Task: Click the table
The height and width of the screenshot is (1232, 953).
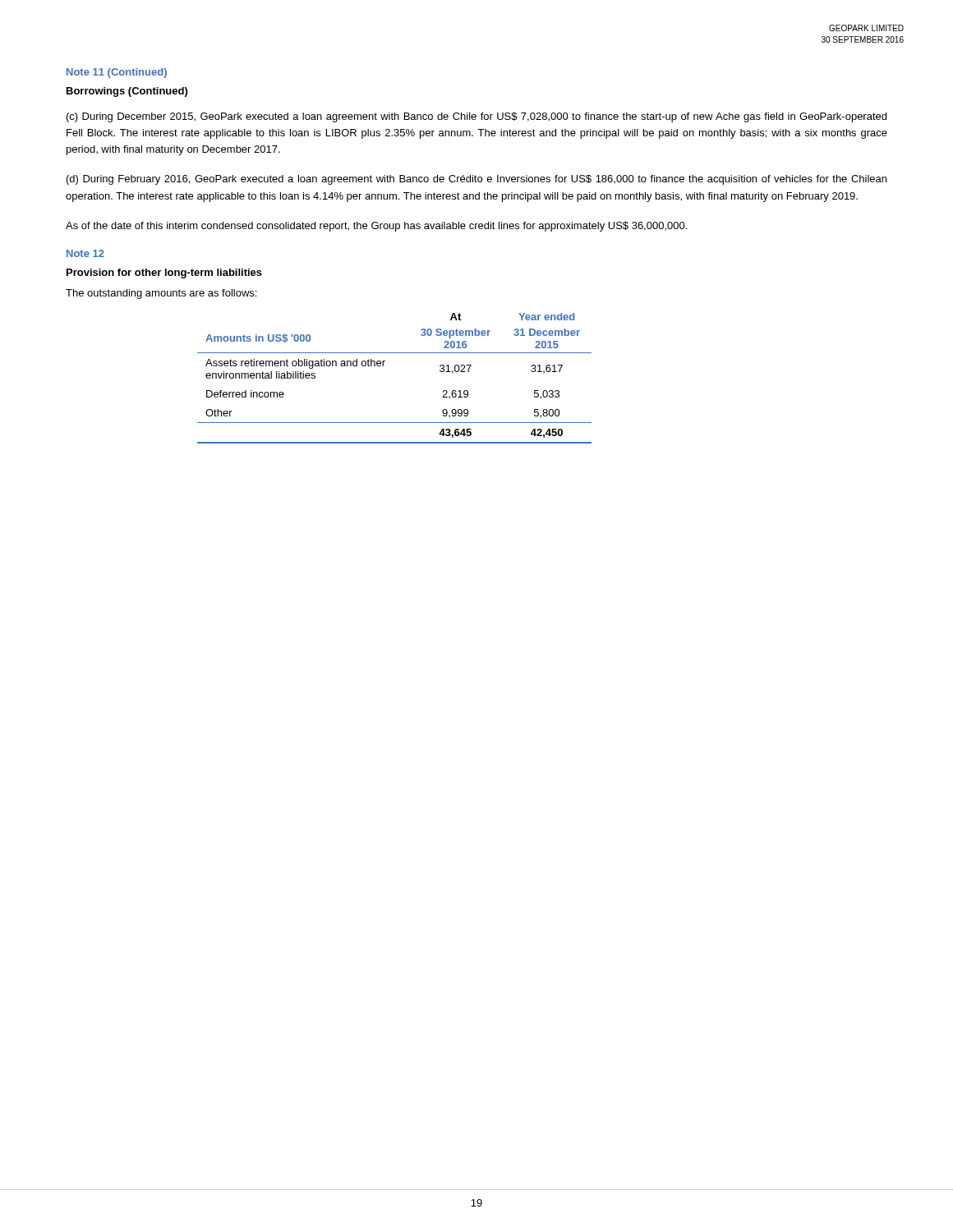Action: tap(542, 376)
